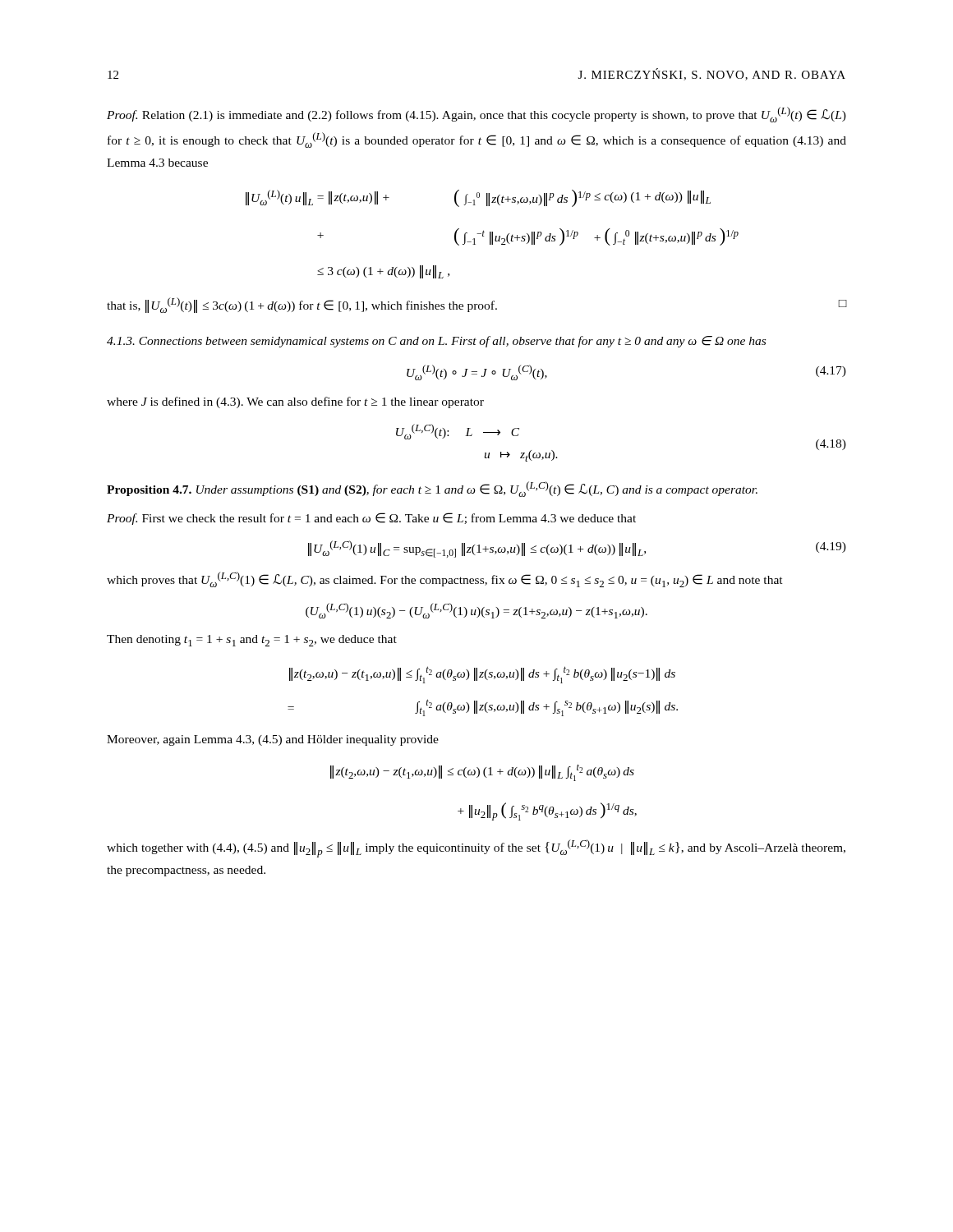
Task: Select the formula that says "(Uω(L,C)(1) u)(s2) −"
Action: tap(476, 611)
